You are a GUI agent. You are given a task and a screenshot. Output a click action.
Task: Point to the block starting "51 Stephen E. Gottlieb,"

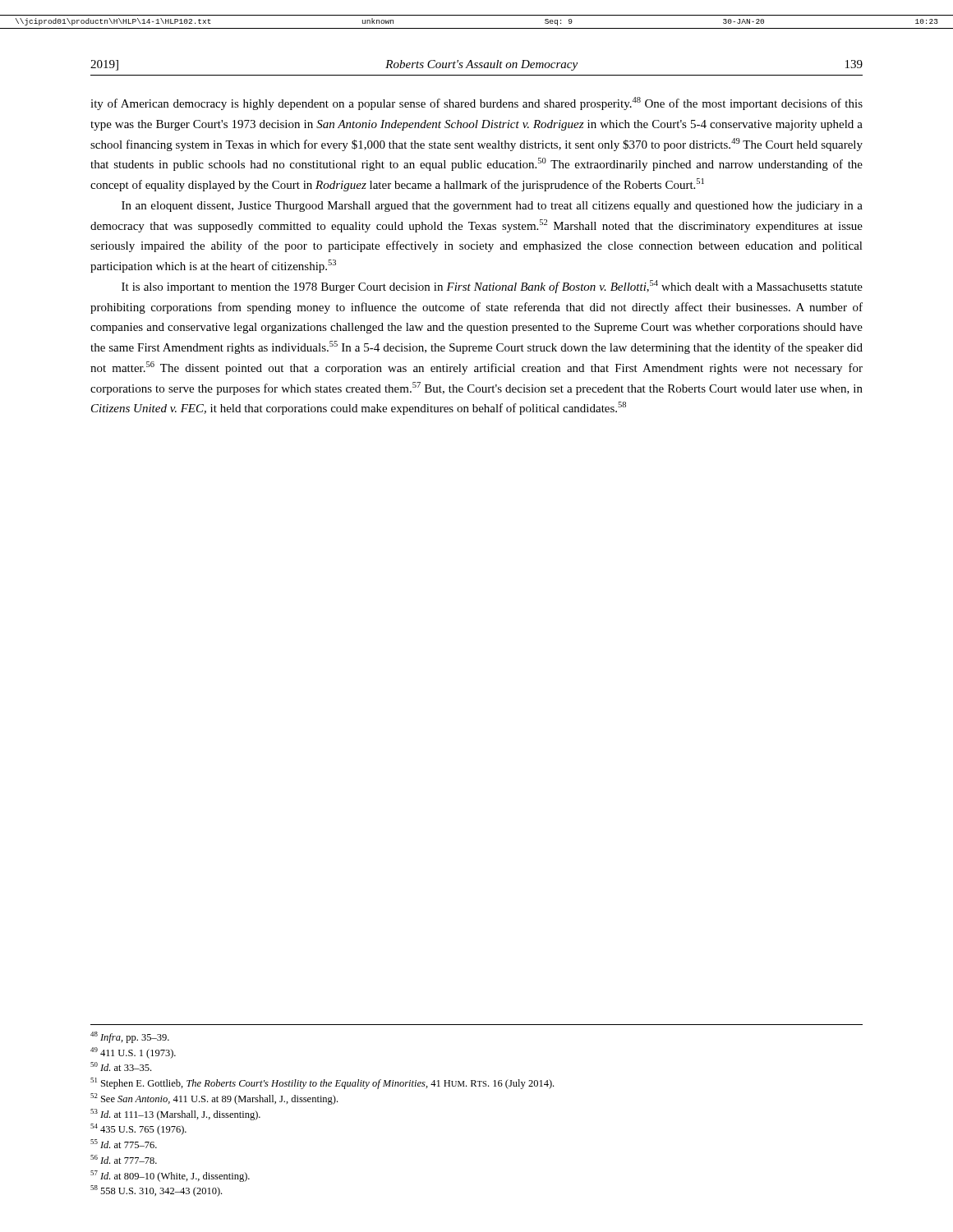pyautogui.click(x=323, y=1082)
